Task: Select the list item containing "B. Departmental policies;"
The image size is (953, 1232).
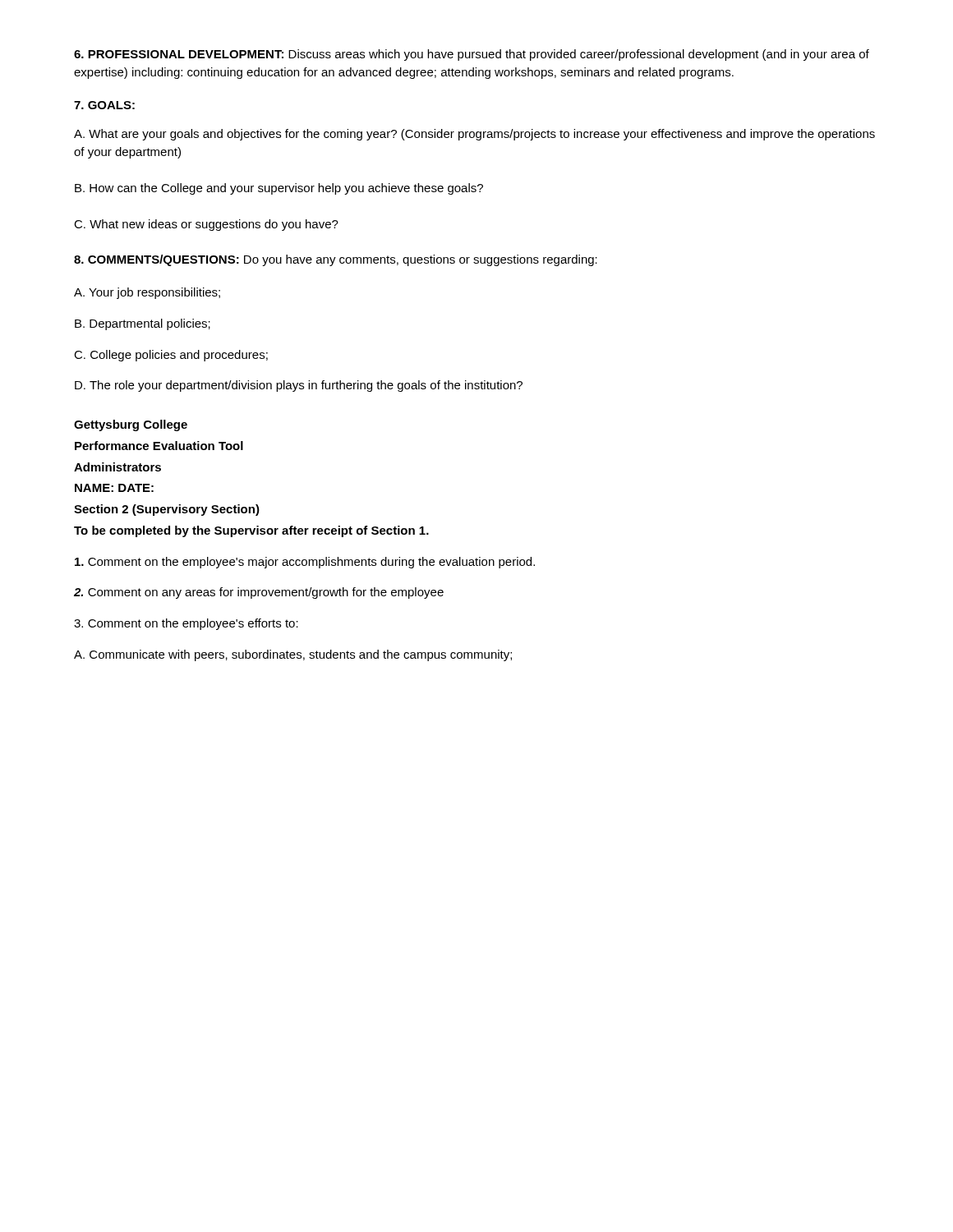Action: [142, 323]
